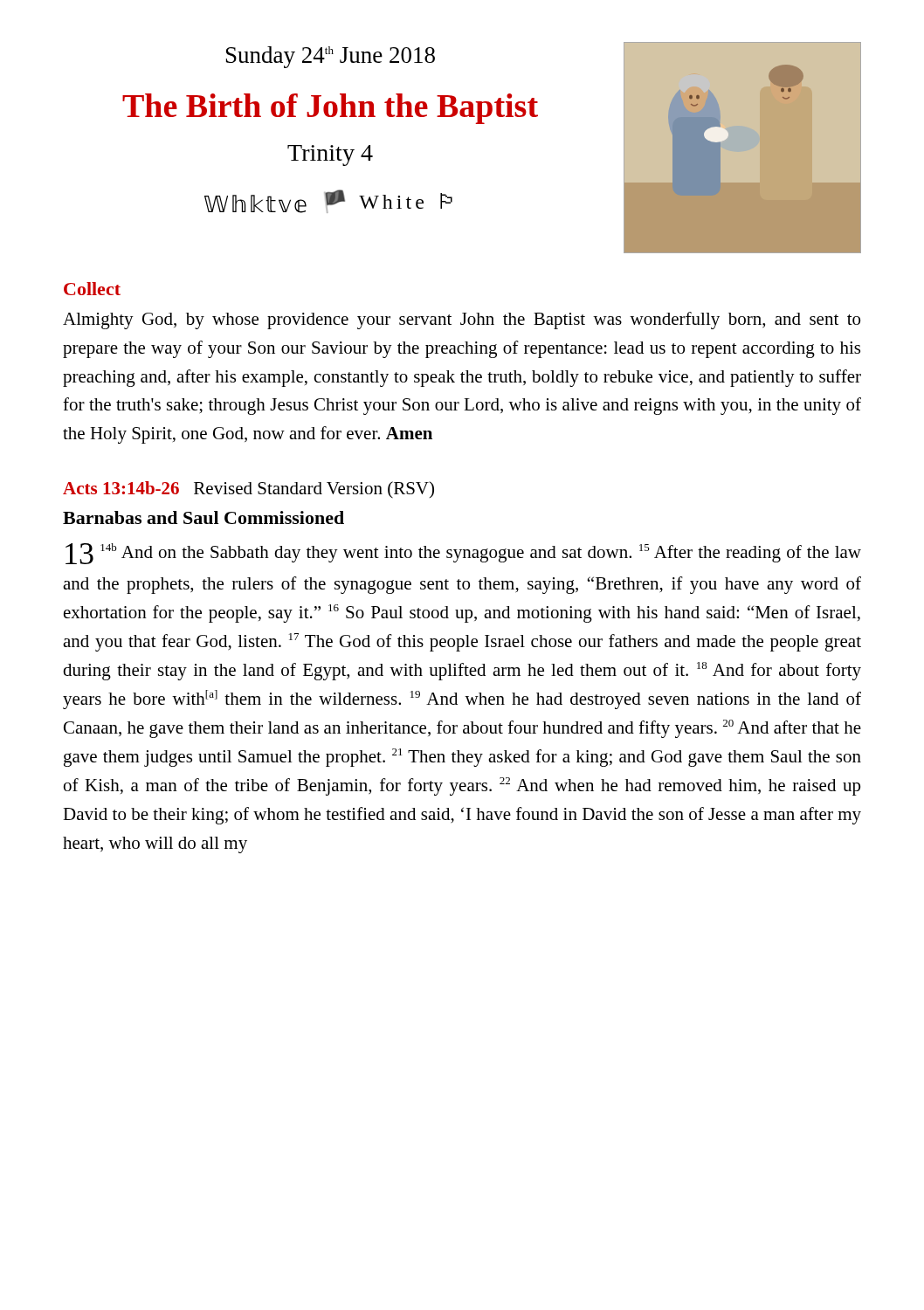This screenshot has height=1310, width=924.
Task: Locate a photo
Action: (742, 148)
